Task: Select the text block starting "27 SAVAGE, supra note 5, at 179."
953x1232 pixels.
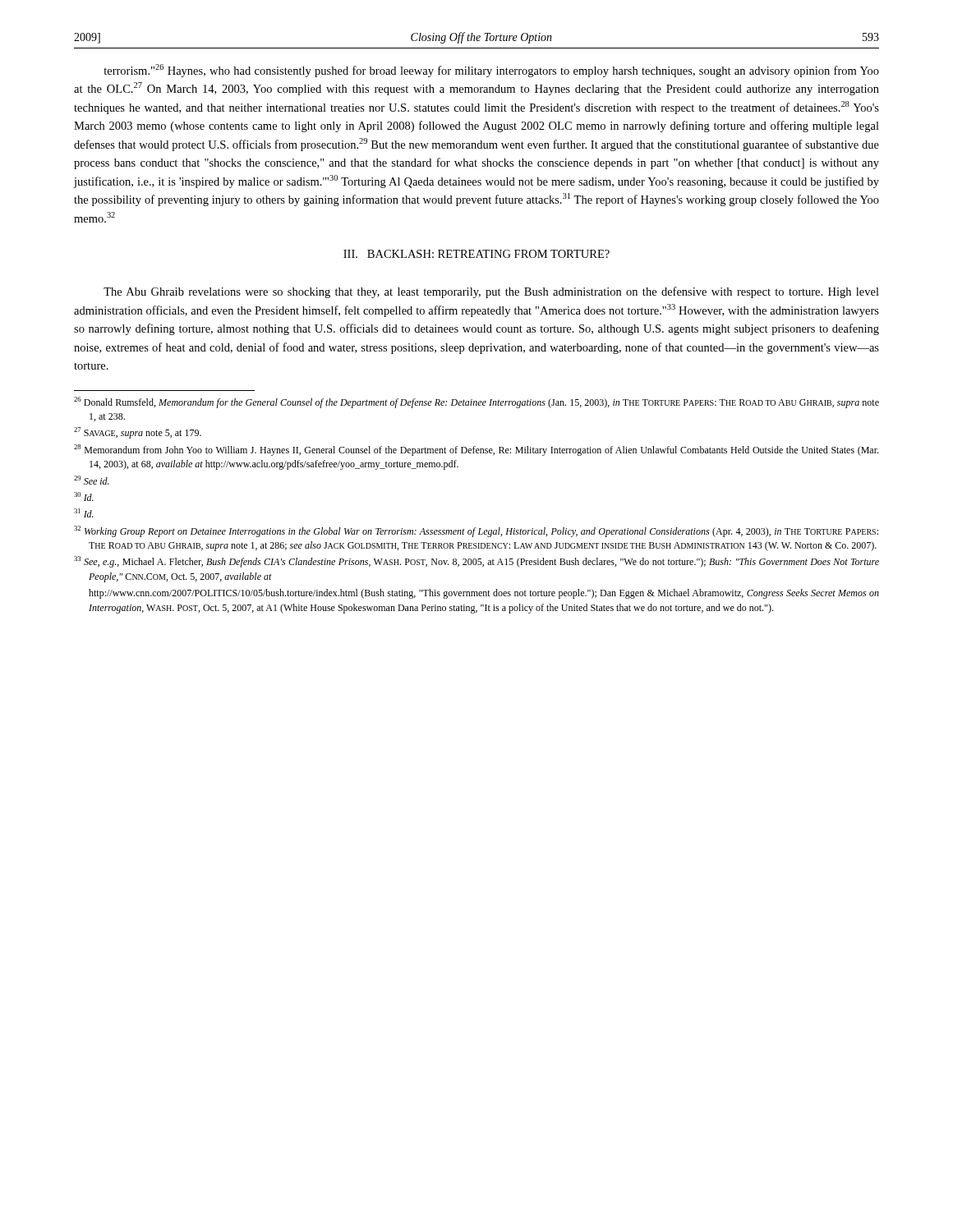Action: coord(138,433)
